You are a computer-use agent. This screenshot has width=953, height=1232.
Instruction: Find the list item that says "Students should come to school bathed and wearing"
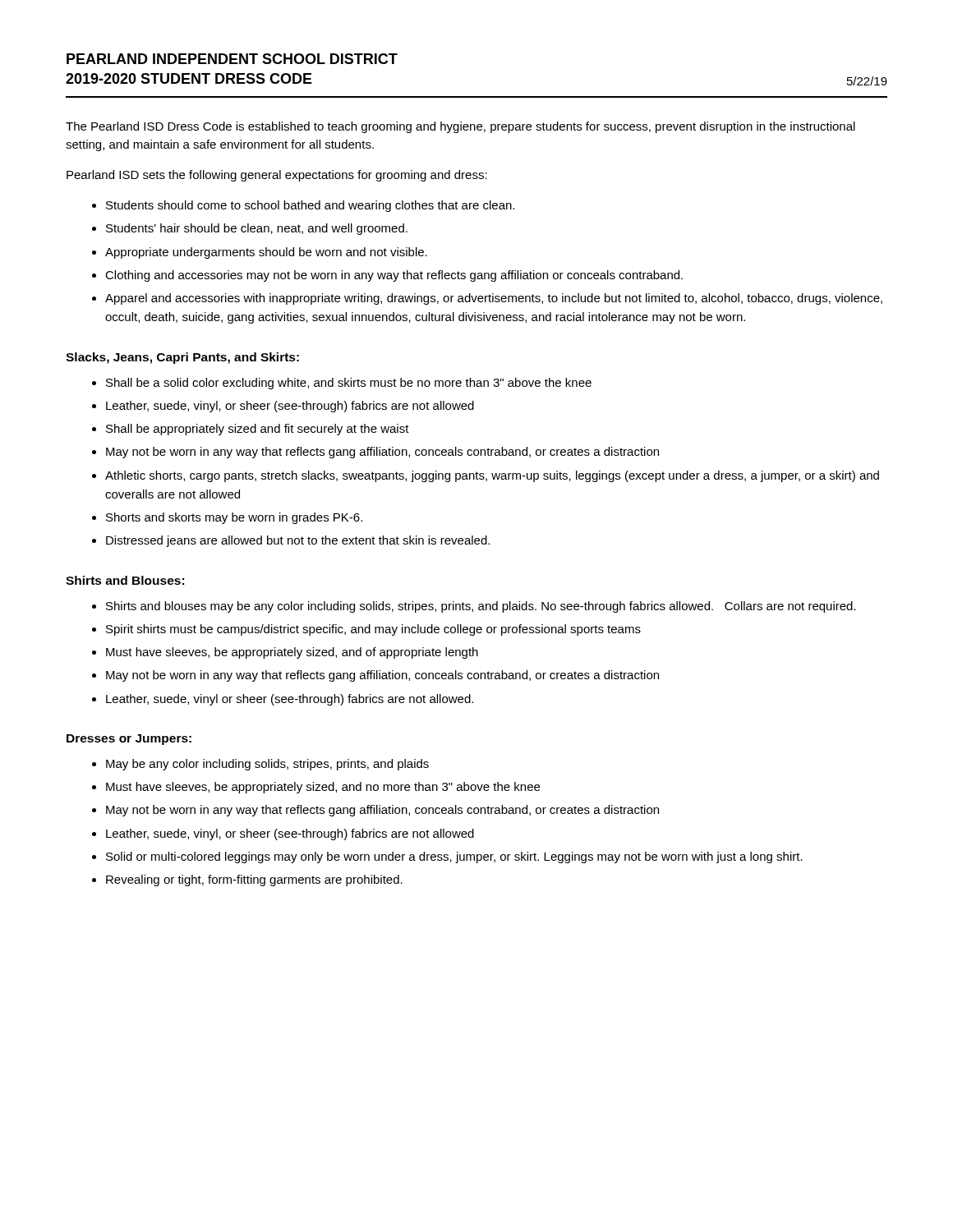click(x=310, y=205)
